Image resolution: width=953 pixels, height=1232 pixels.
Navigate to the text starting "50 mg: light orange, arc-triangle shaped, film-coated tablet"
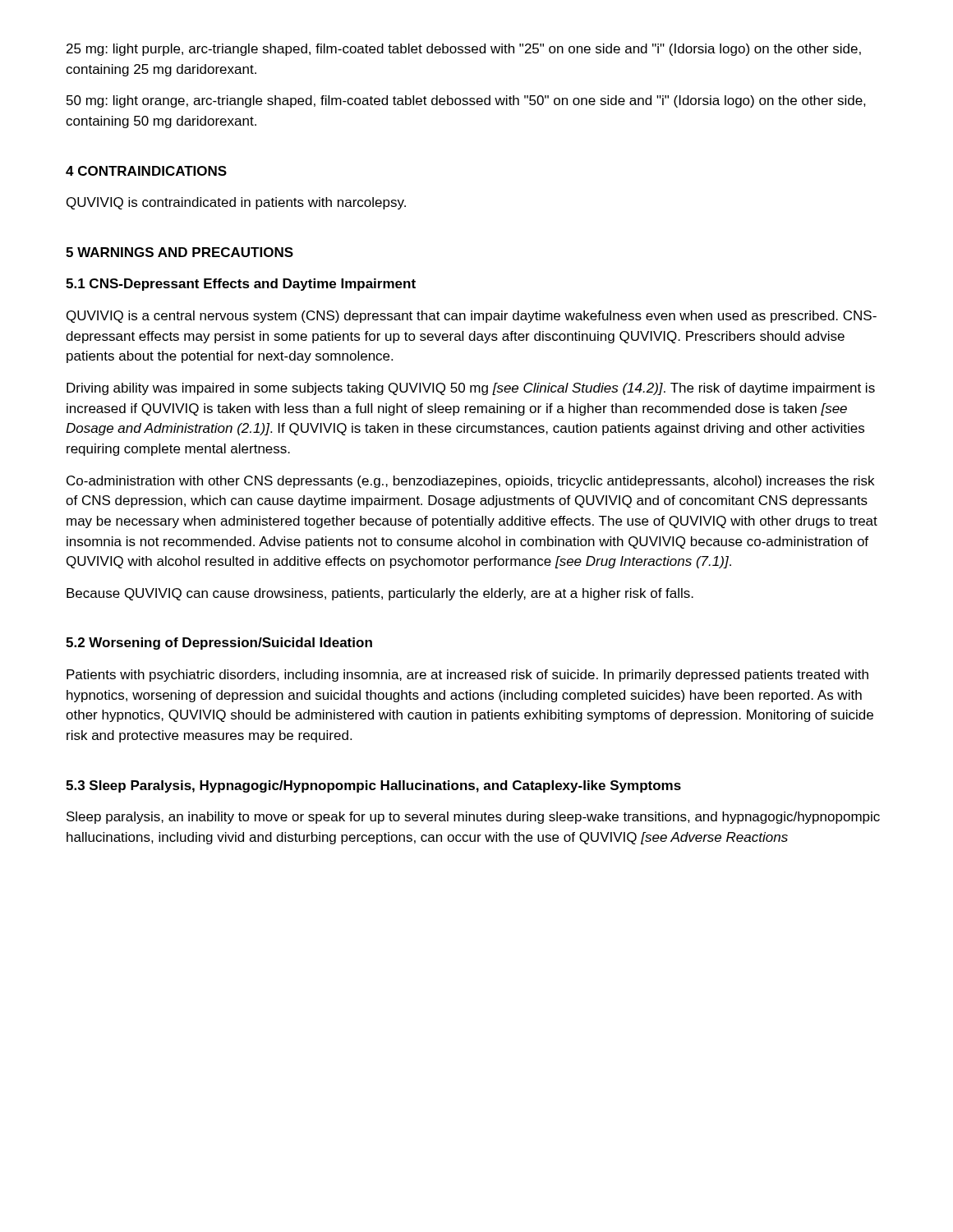466,111
